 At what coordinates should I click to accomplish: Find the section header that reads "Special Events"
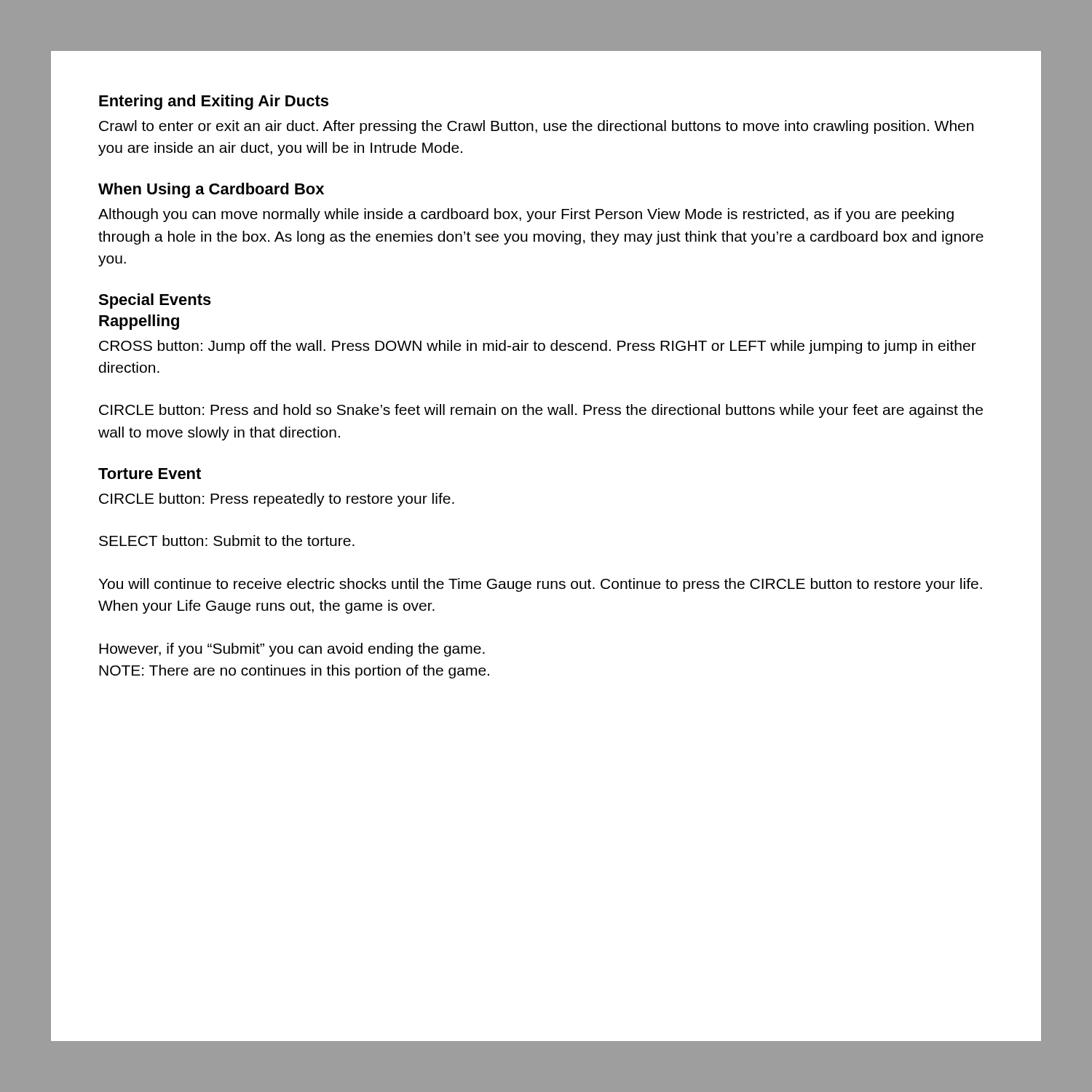pos(155,300)
